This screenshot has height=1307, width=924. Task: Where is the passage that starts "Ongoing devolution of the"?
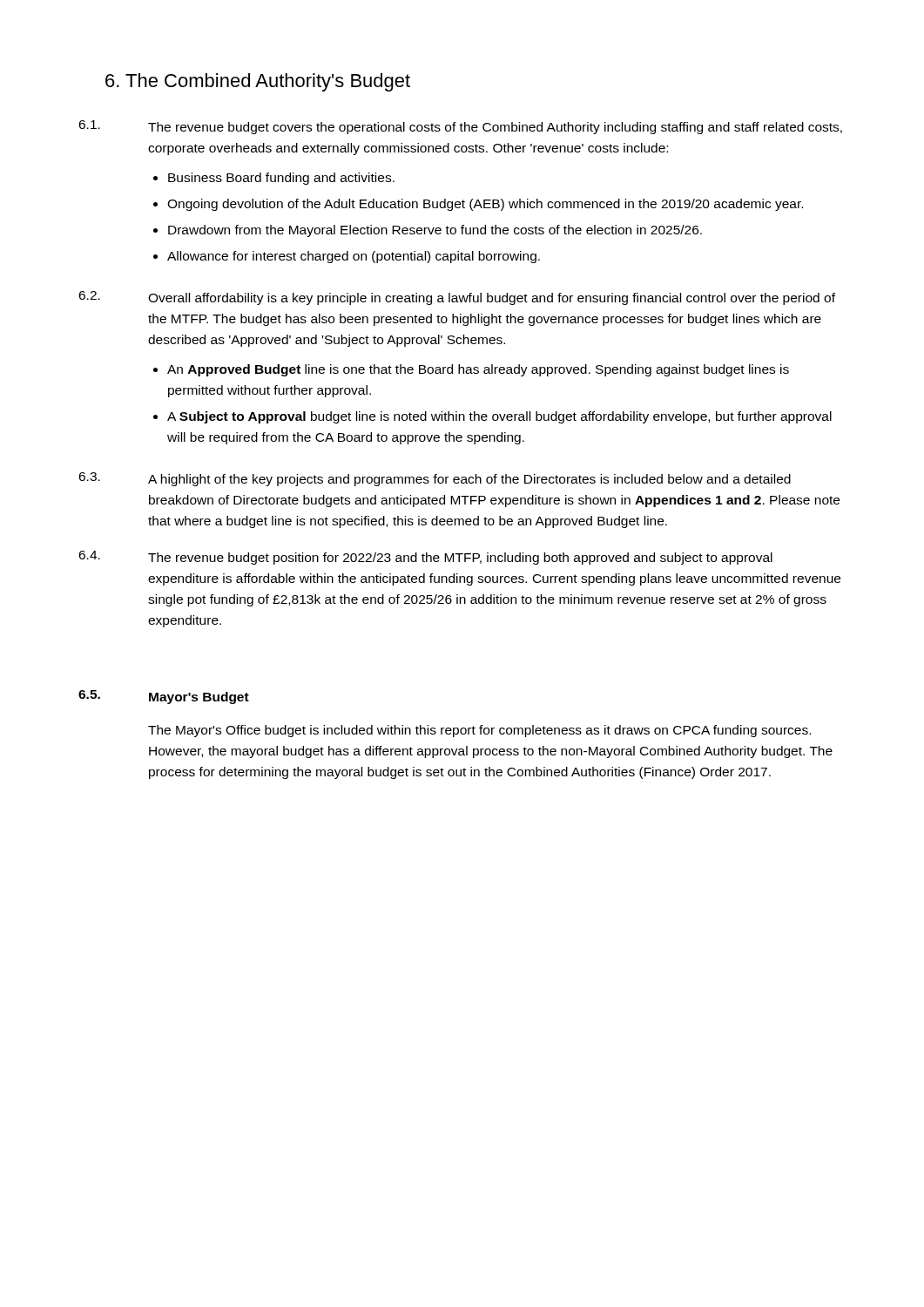[486, 203]
